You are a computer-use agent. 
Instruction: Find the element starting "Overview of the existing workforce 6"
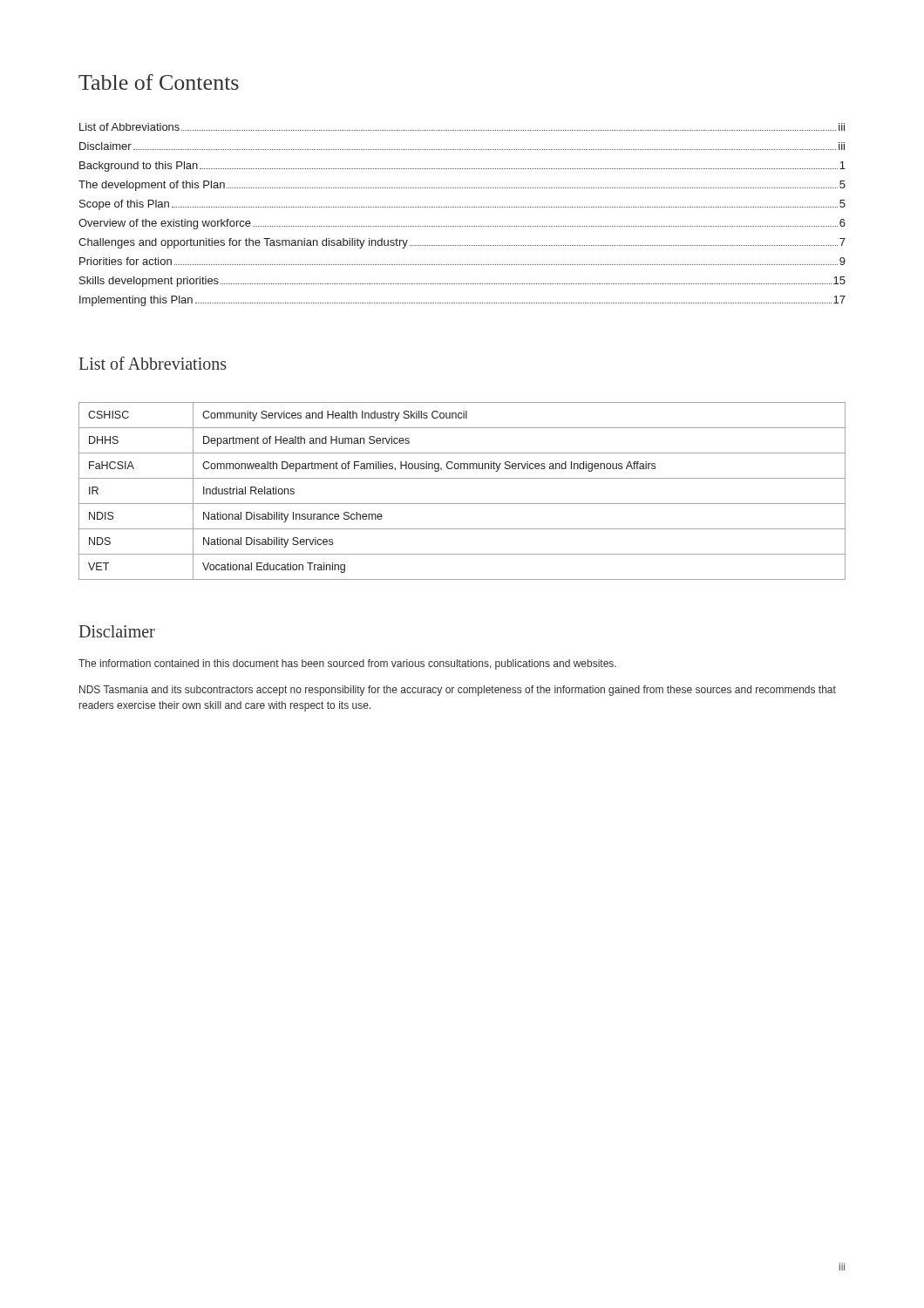tap(462, 223)
